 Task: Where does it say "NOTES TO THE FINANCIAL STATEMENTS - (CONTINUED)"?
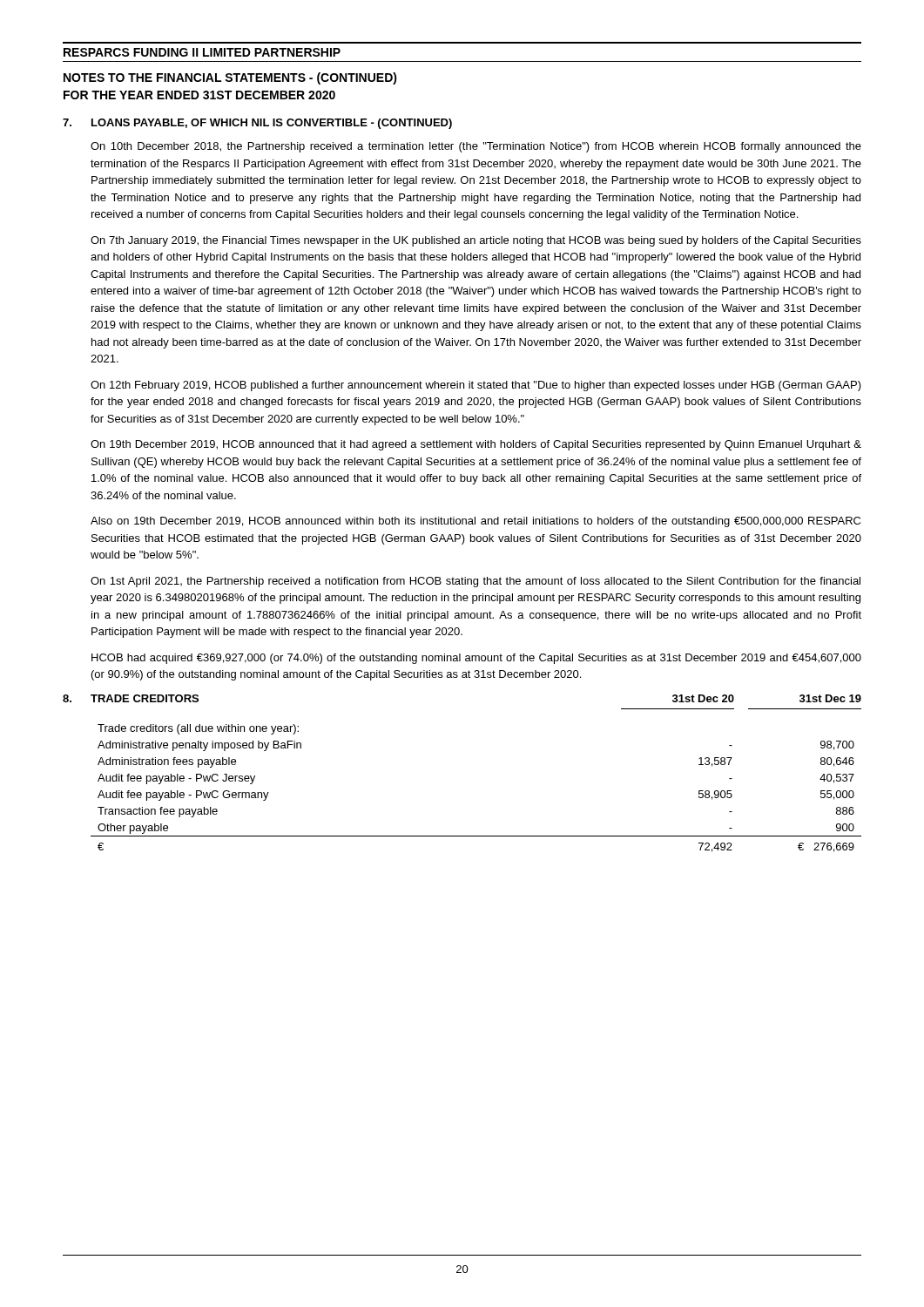(x=230, y=78)
